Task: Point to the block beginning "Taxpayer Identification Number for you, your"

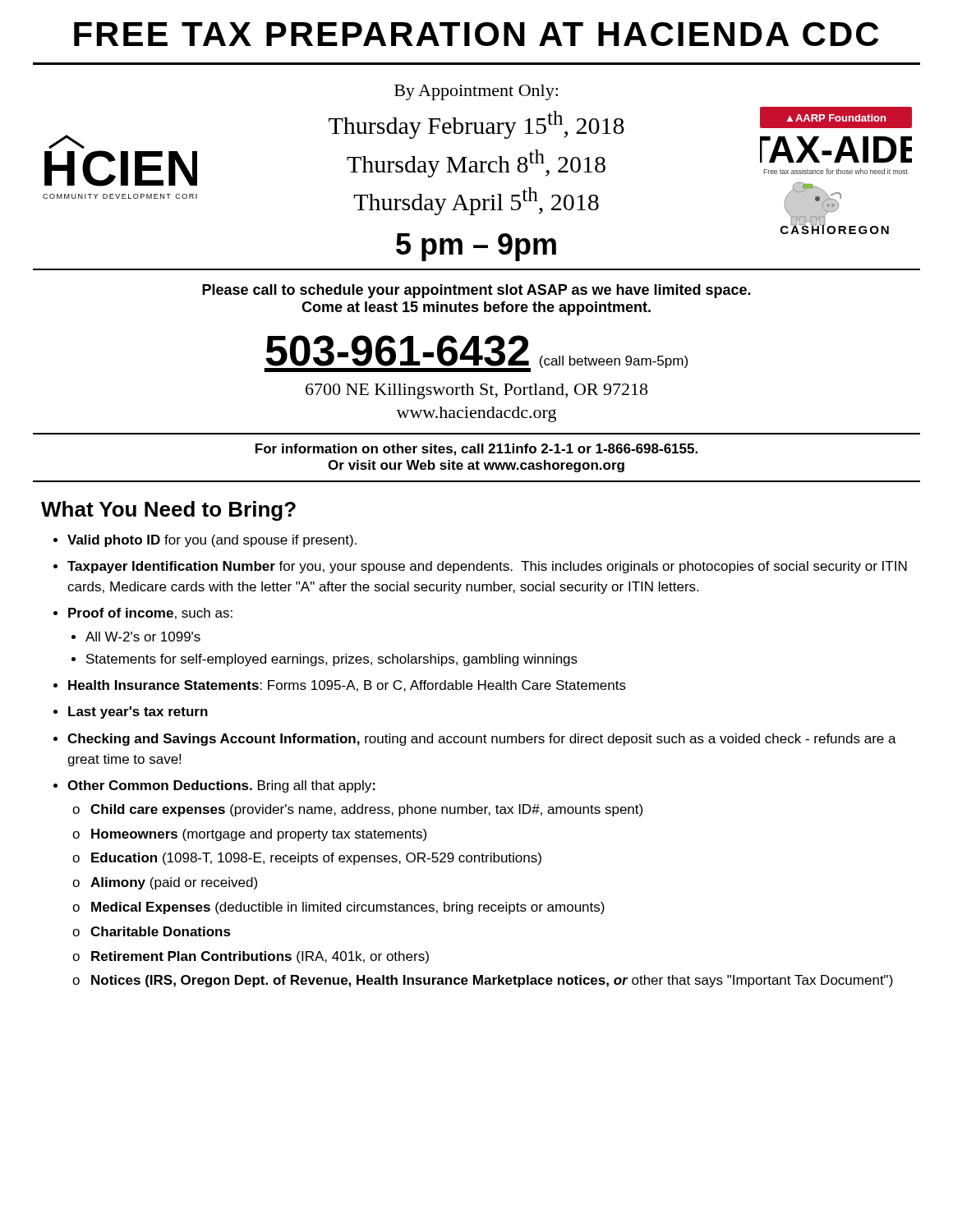Action: click(487, 577)
